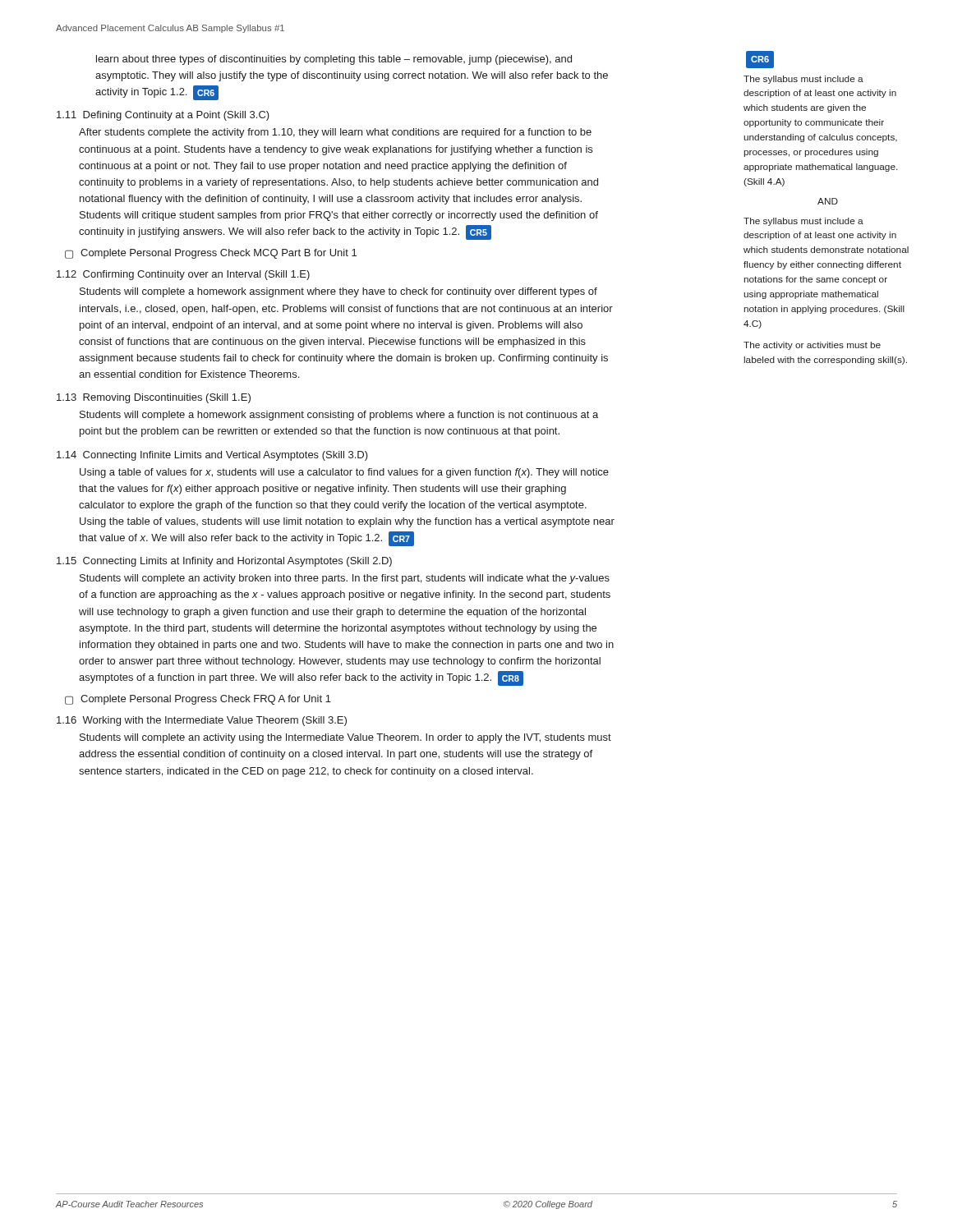Point to the section header beginning "1.16 Working with"
The height and width of the screenshot is (1232, 953).
pos(202,720)
